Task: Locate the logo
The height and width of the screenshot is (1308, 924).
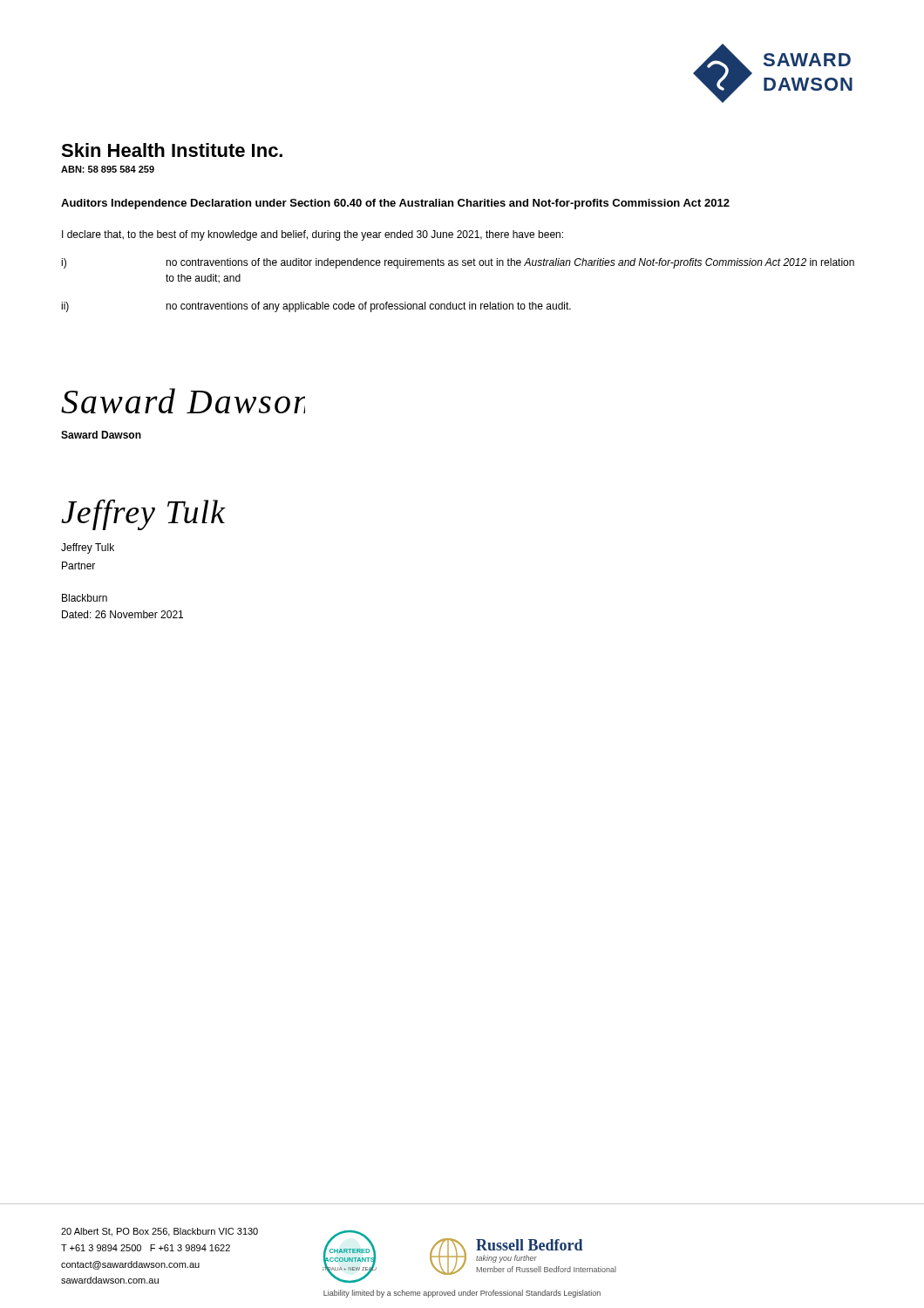Action: point(774,73)
